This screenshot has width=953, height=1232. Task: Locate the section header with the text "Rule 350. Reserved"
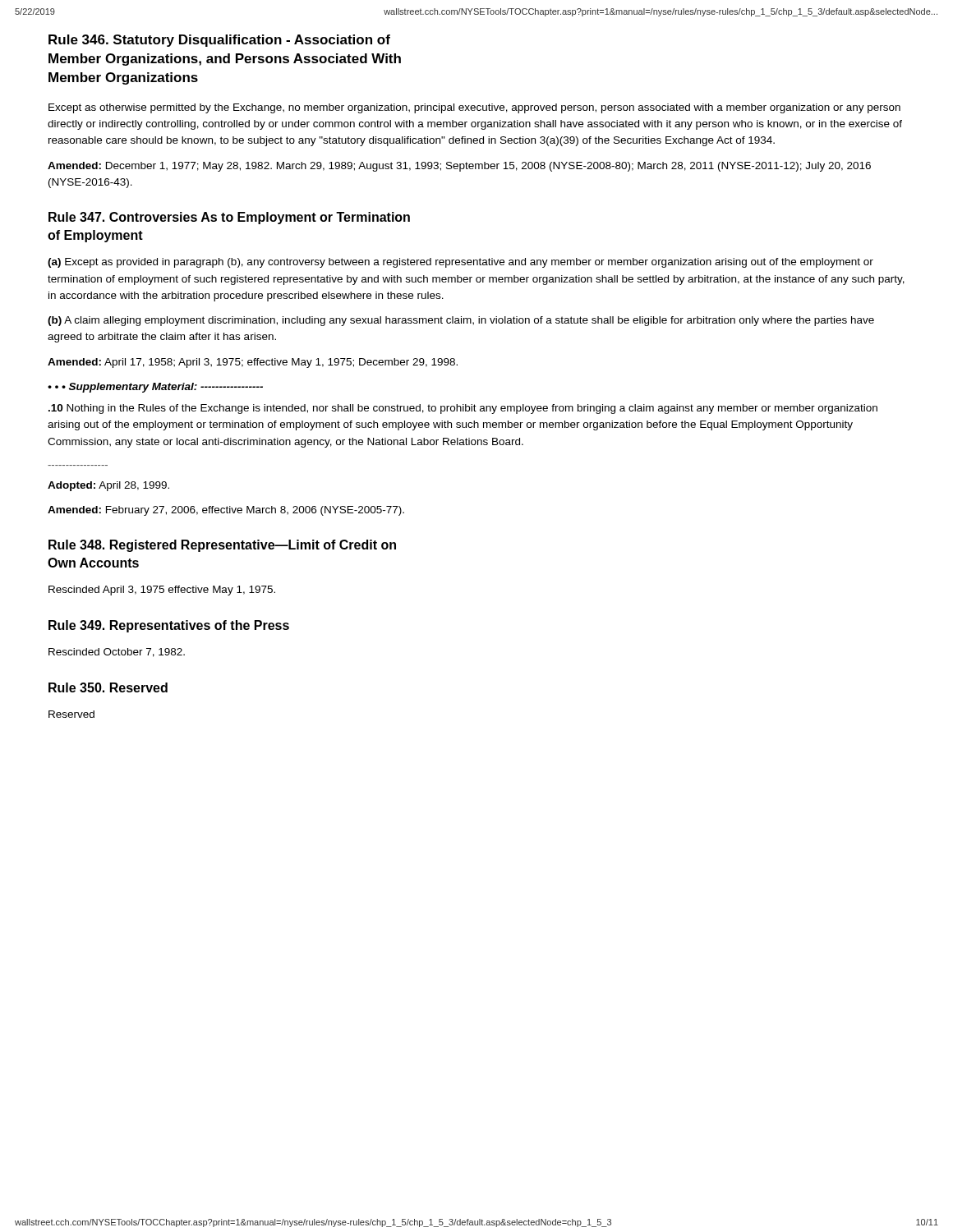click(x=108, y=688)
